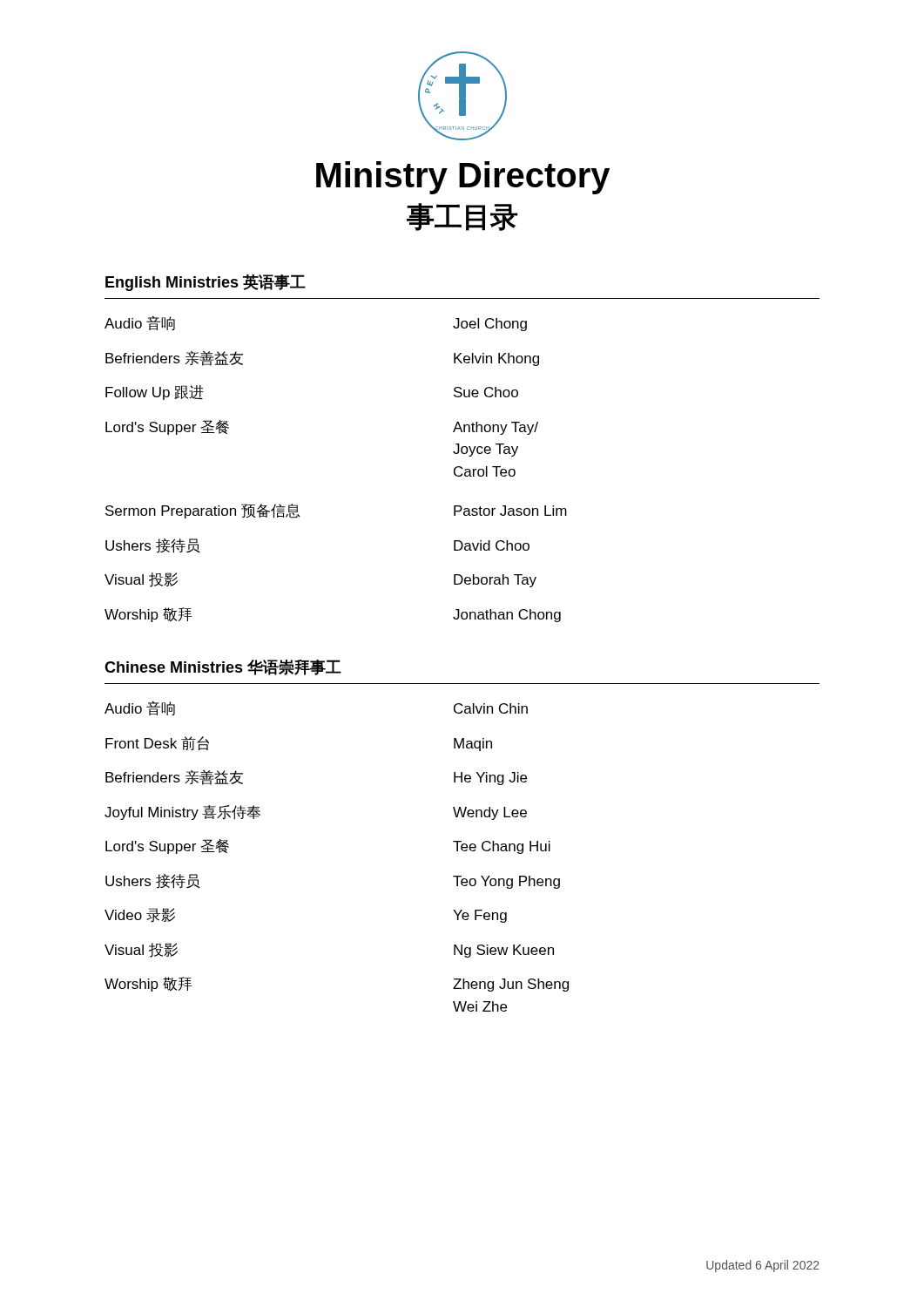
Task: Find the passage starting "Befrienders 亲善益友 Kelvin Khong"
Action: coord(462,358)
